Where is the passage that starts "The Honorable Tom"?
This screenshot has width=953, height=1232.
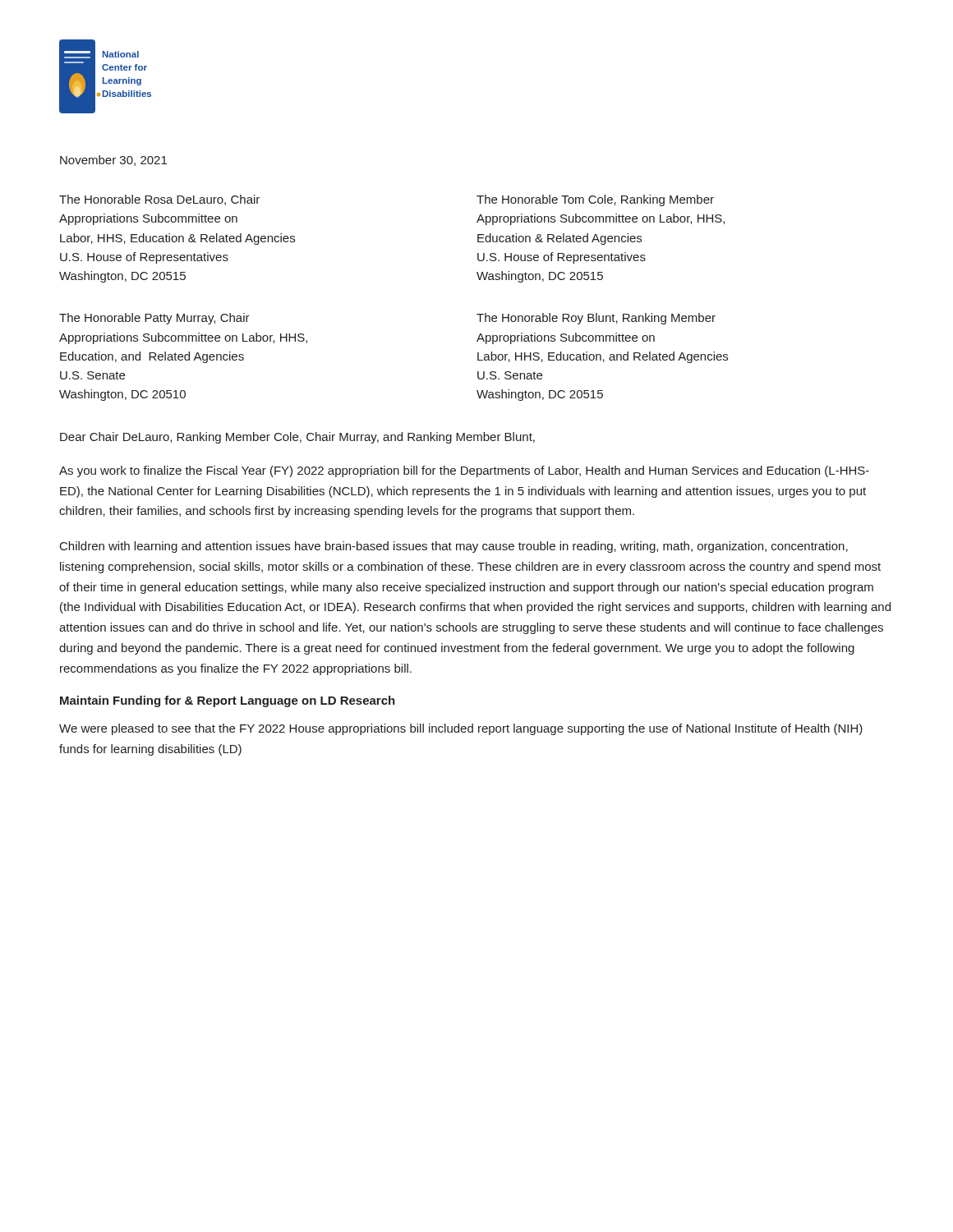[x=601, y=237]
